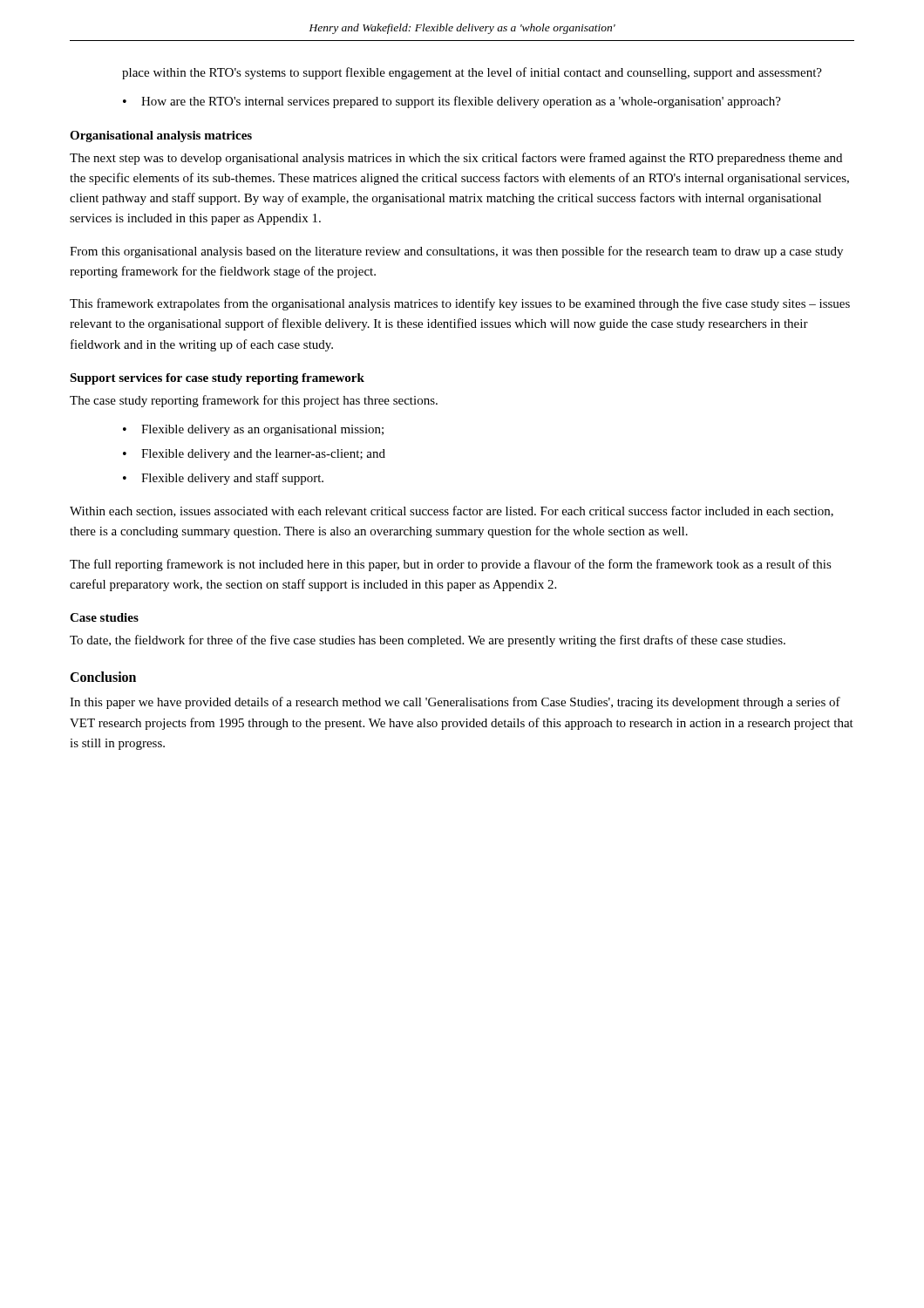This screenshot has width=924, height=1308.
Task: Where is the passage that starts "This framework extrapolates from"?
Action: coord(460,324)
